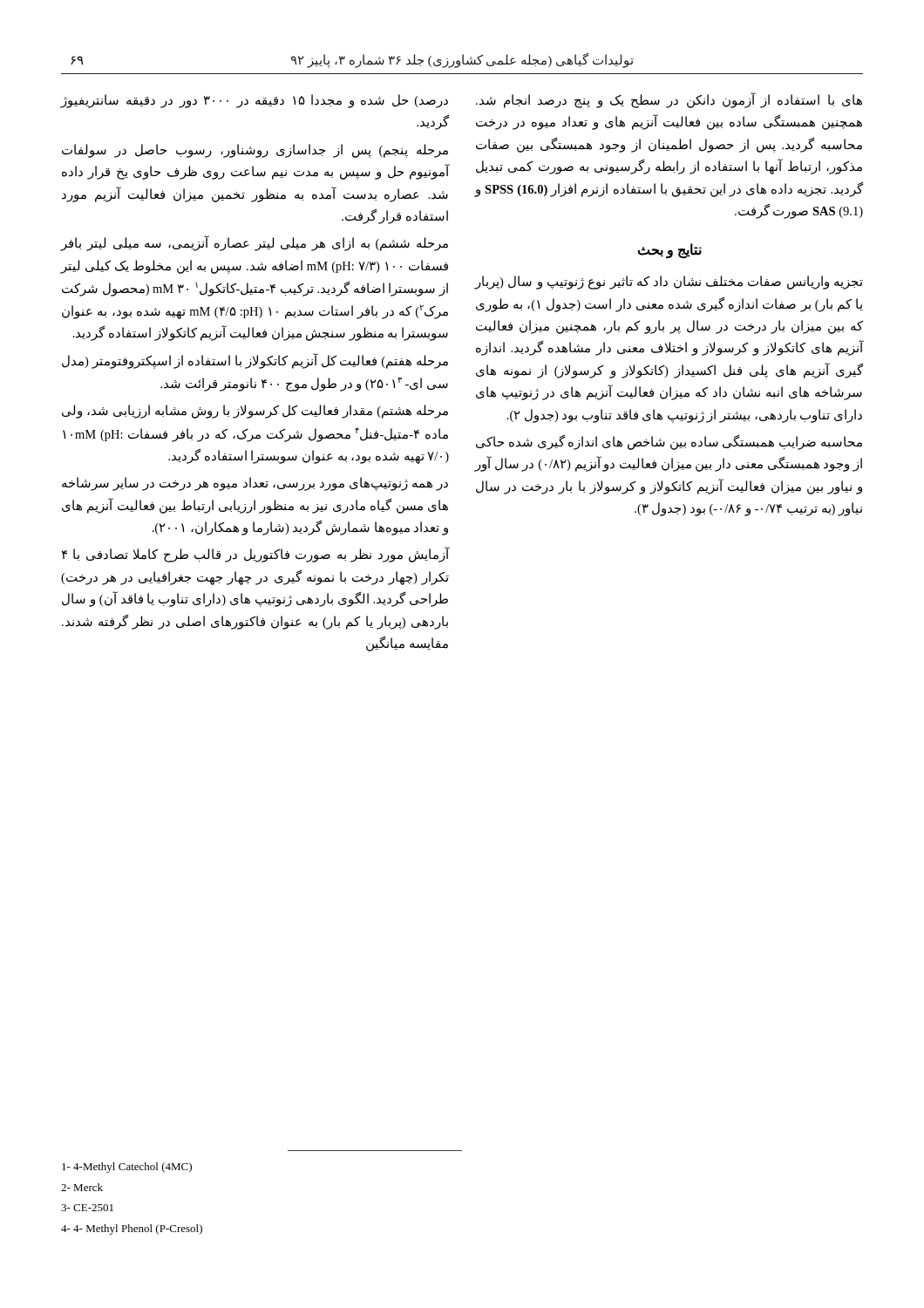Screen dimensions: 1308x924
Task: Find a footnote
Action: [132, 1197]
